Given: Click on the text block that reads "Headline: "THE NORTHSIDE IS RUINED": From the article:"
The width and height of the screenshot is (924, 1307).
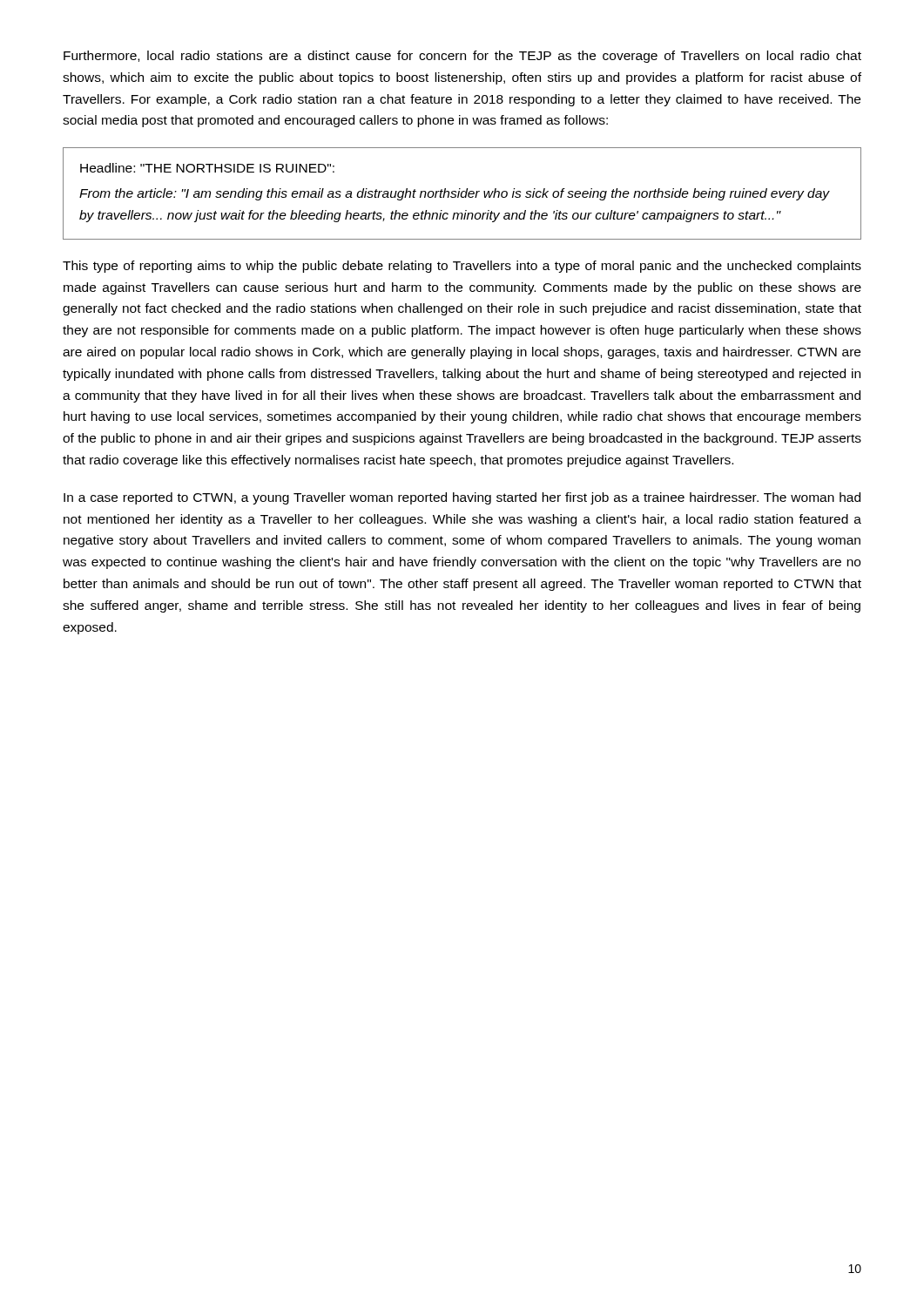Looking at the screenshot, I should 462,193.
